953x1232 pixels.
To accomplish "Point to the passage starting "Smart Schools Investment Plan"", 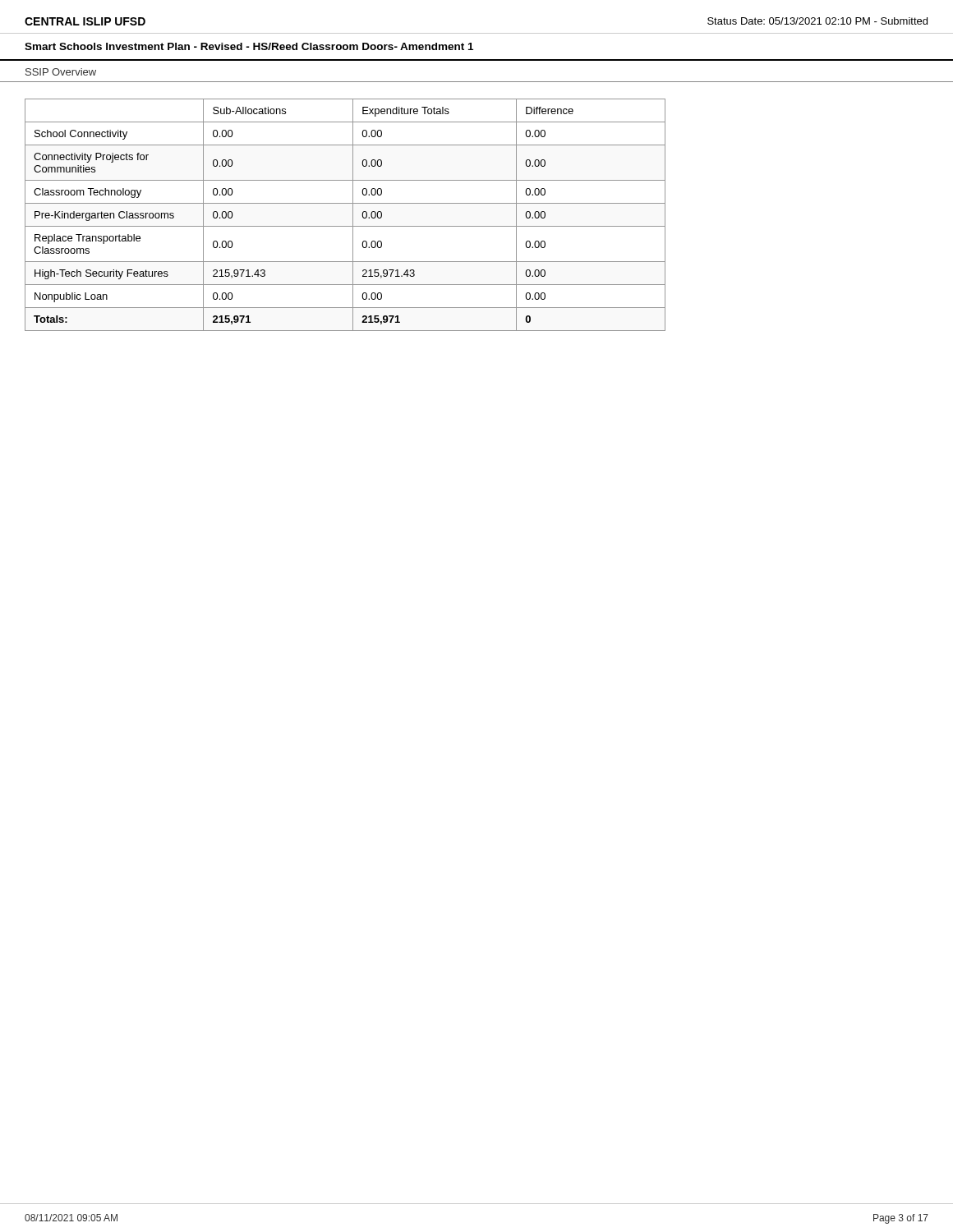I will 249,46.
